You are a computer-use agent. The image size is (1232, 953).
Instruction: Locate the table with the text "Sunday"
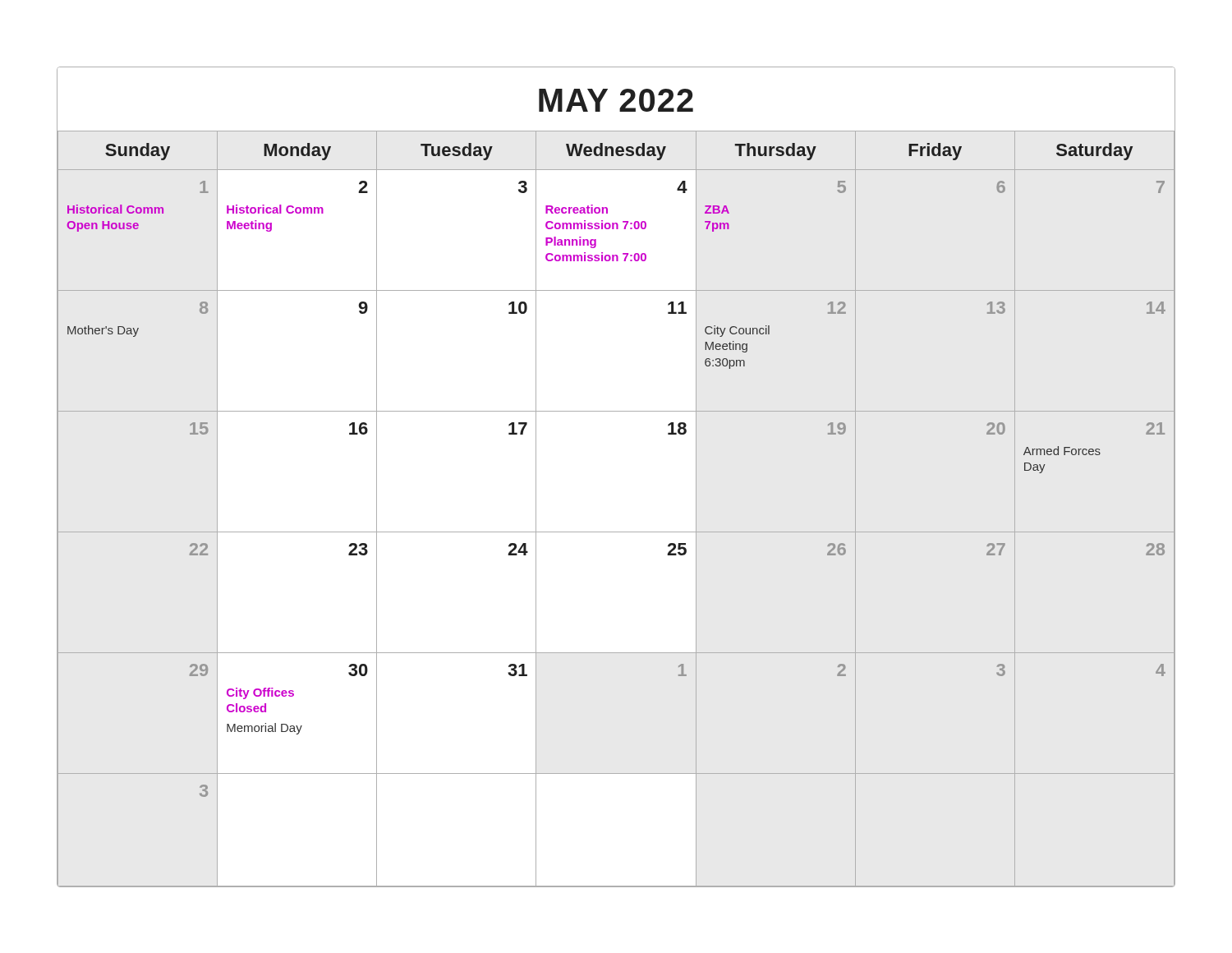click(x=616, y=508)
